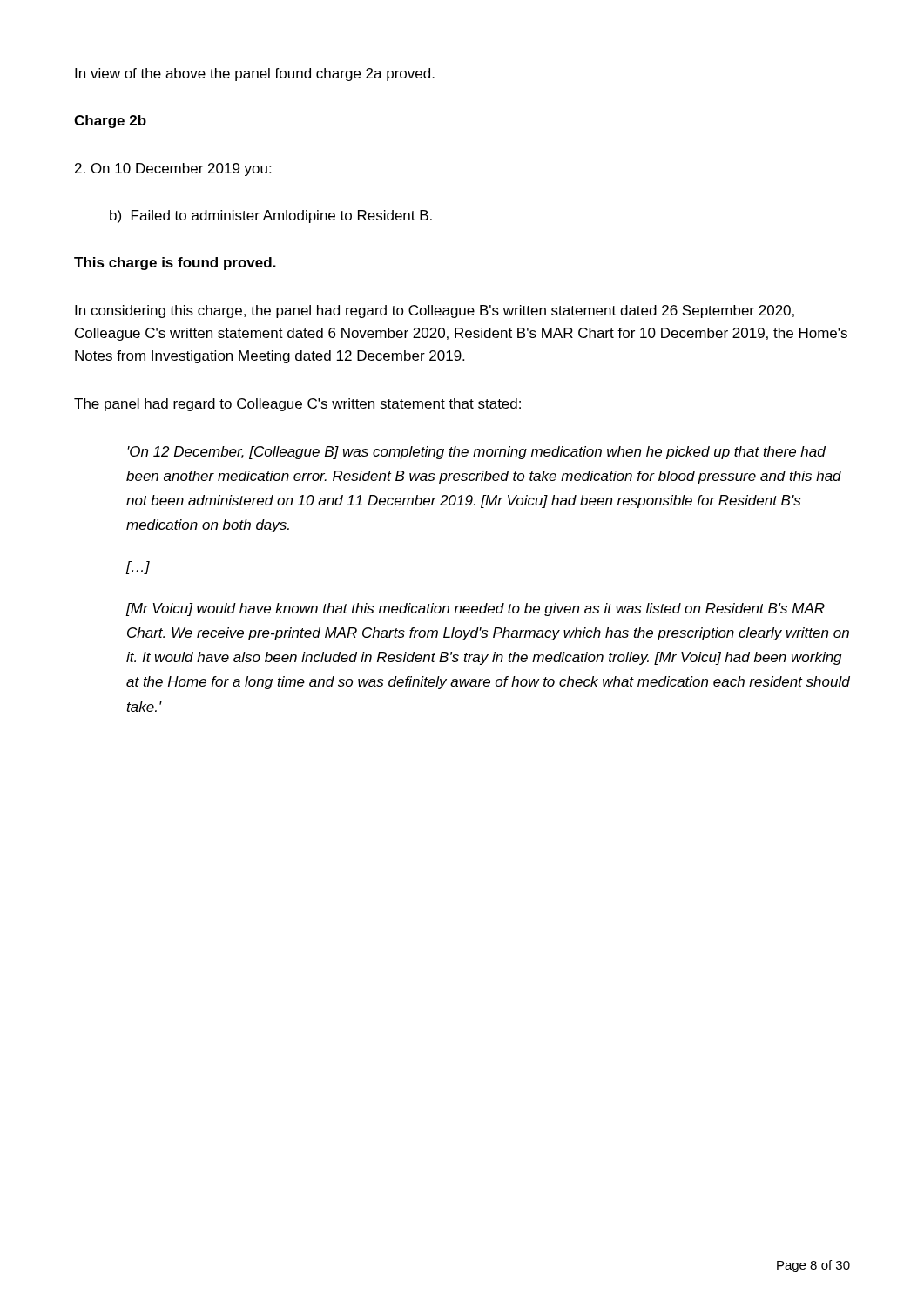This screenshot has width=924, height=1307.
Task: Point to the block starting "b) Failed to administer Amlodipine to Resident B."
Action: point(271,216)
